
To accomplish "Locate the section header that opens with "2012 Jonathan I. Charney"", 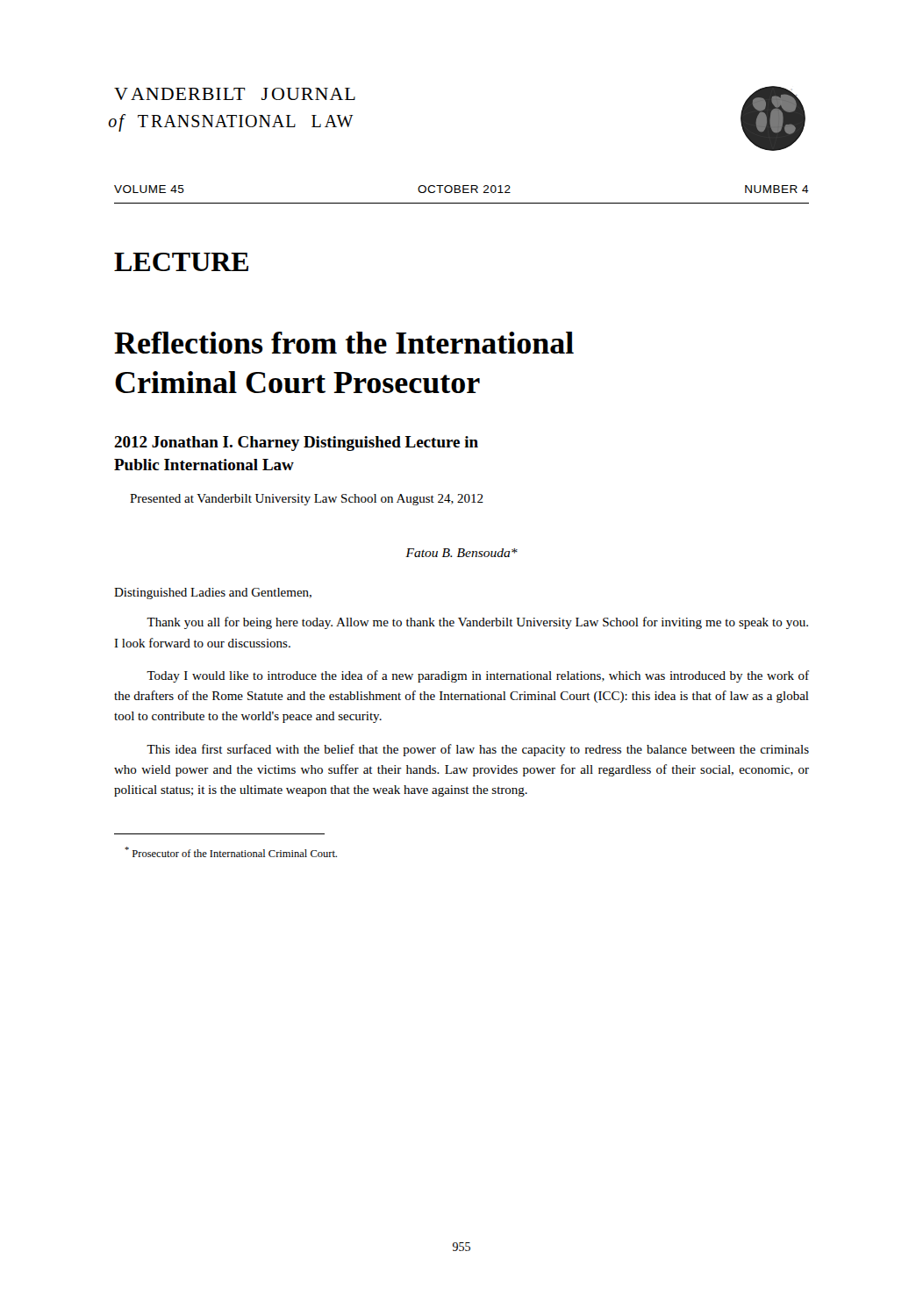I will [x=296, y=453].
